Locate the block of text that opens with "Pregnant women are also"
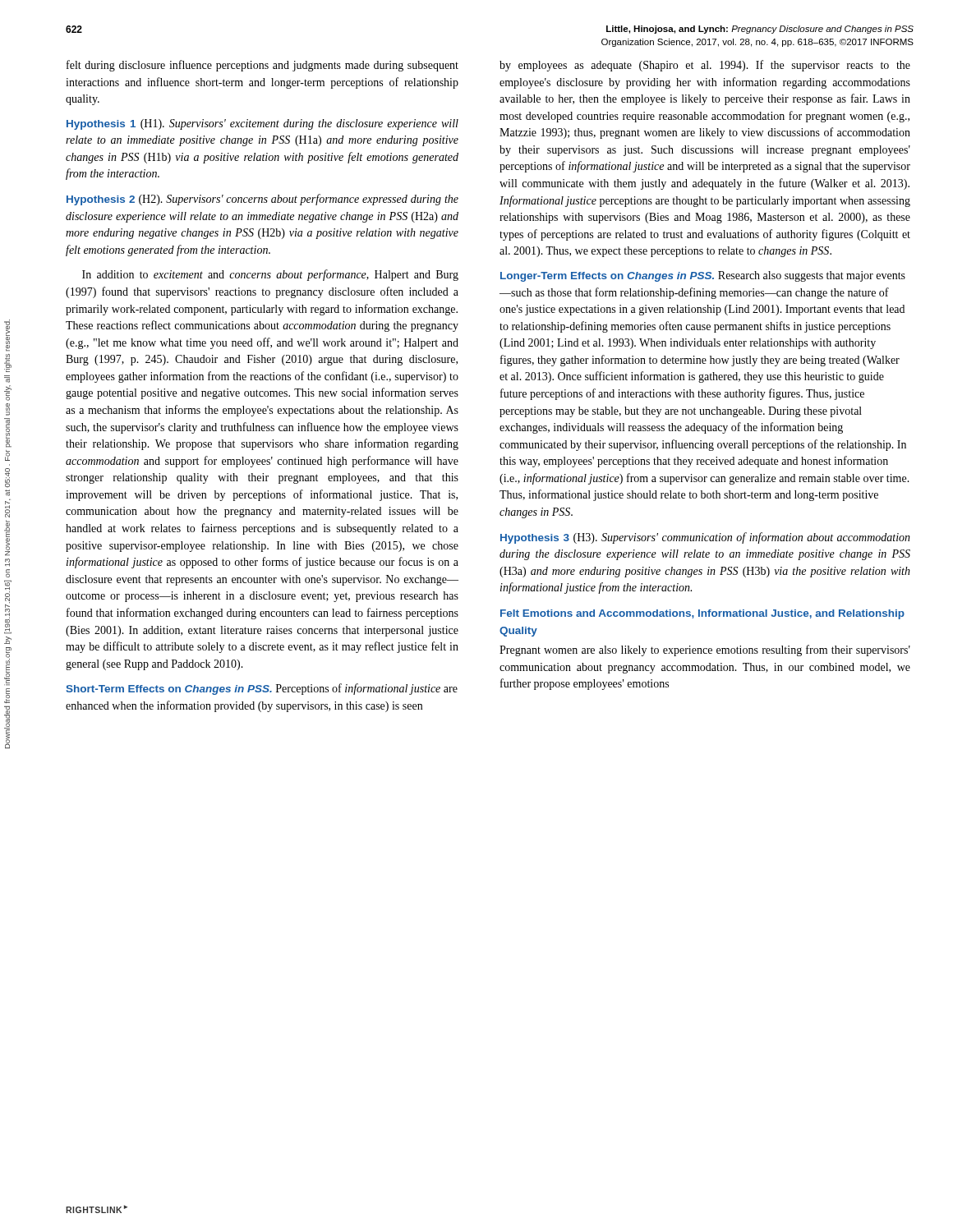Viewport: 953px width, 1232px height. coord(705,668)
